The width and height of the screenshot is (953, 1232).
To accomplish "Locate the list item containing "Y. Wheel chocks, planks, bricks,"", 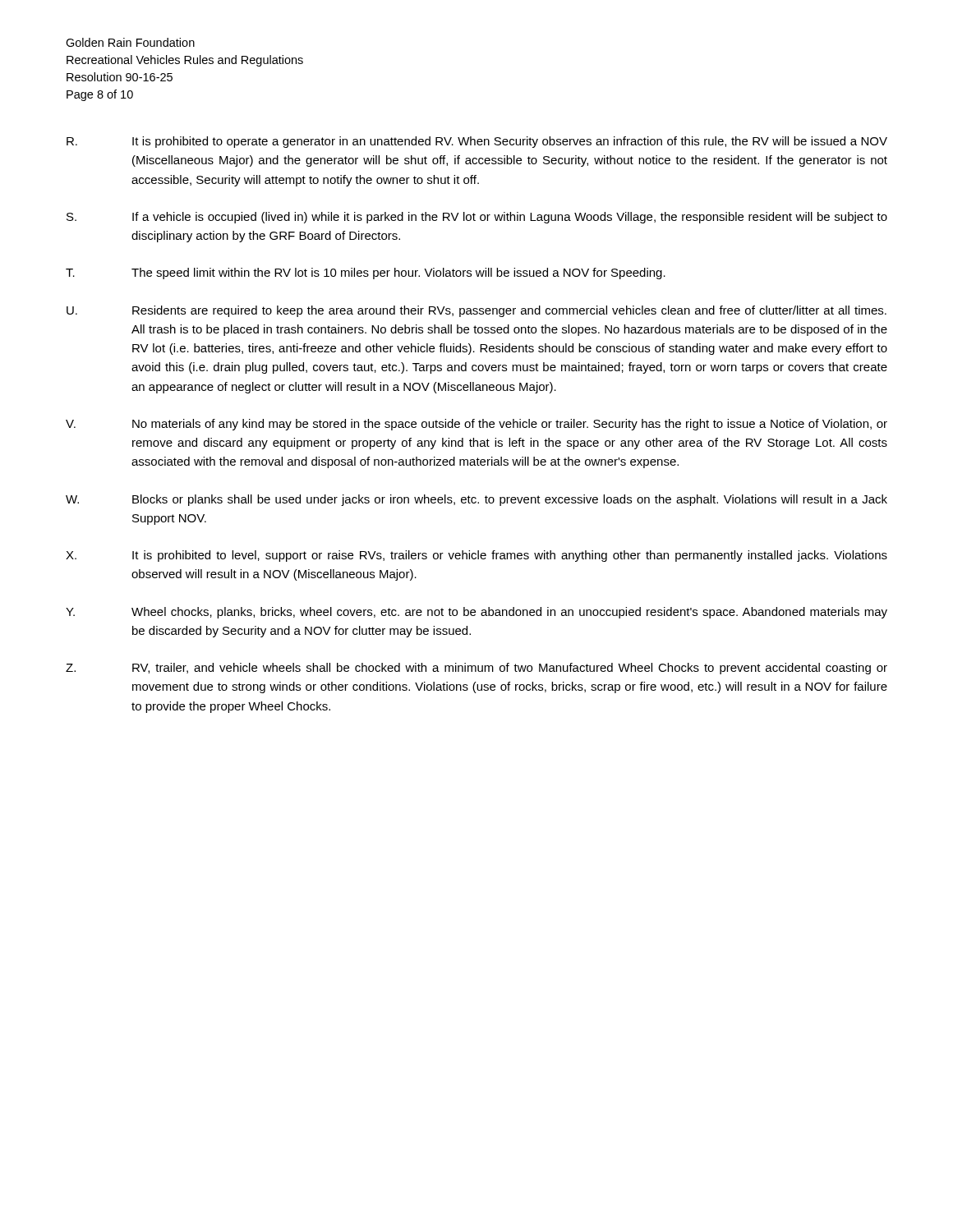I will (476, 621).
